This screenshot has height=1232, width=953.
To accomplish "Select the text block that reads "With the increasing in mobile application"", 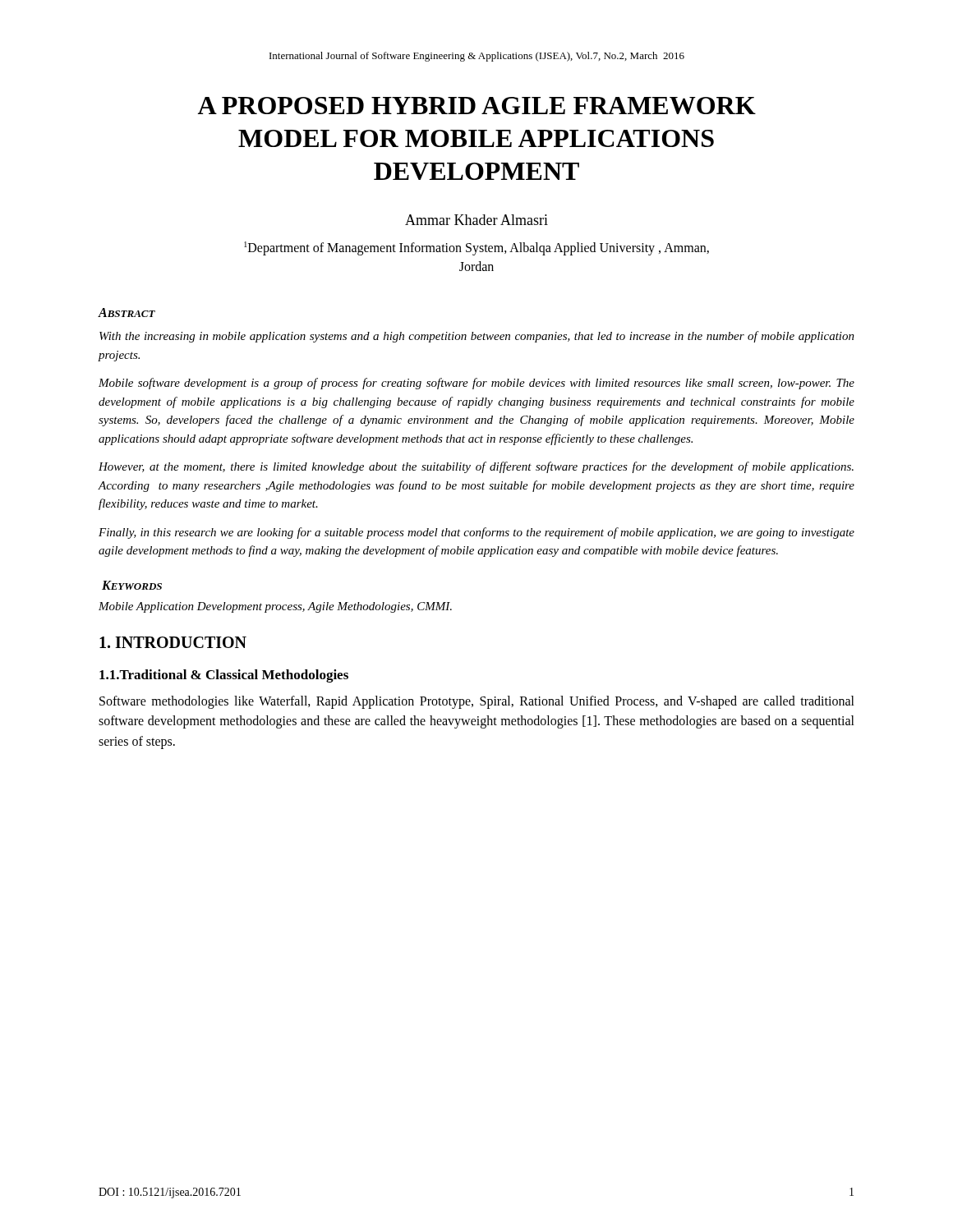I will pos(476,345).
